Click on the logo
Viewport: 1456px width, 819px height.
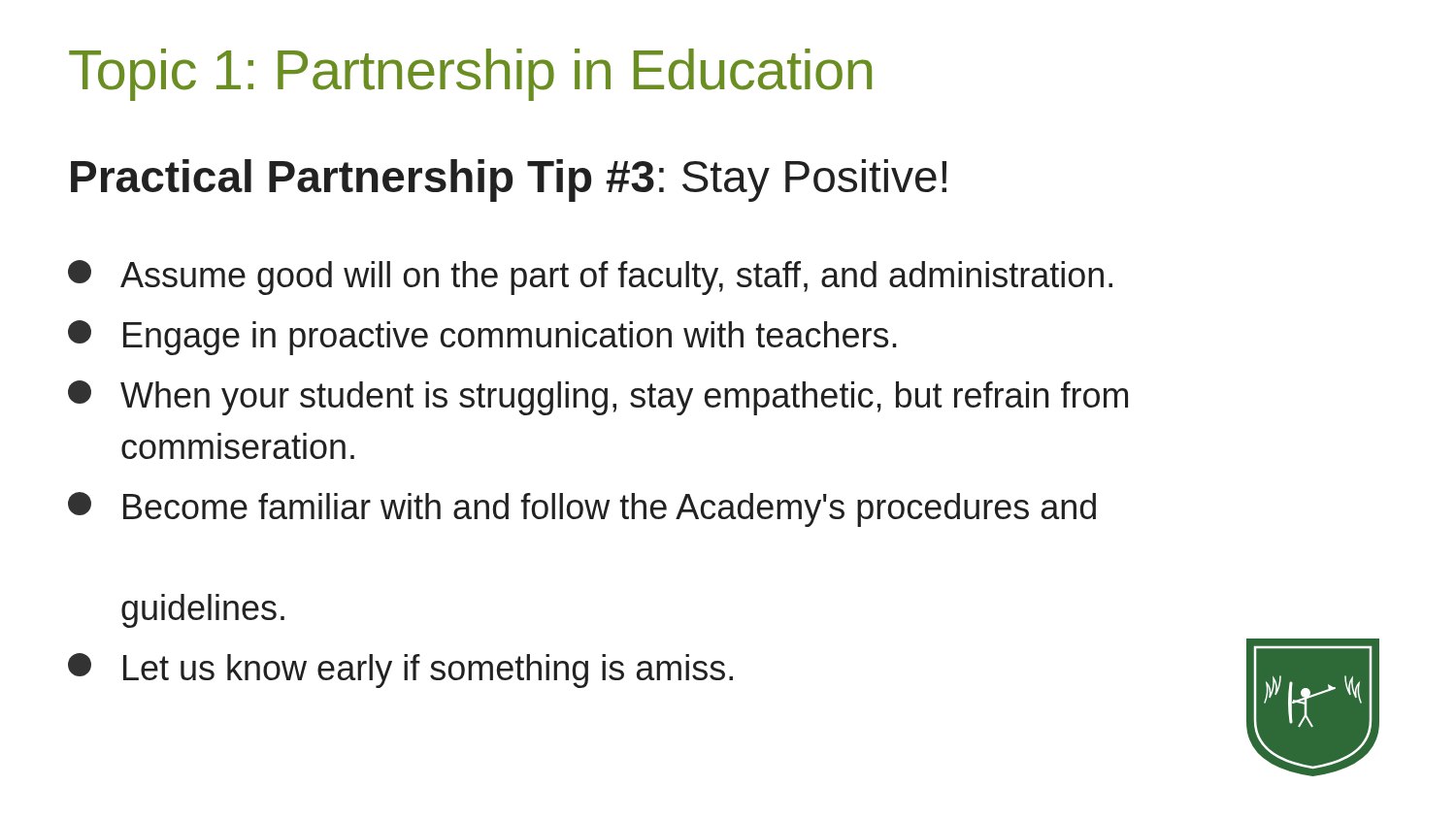click(1313, 705)
